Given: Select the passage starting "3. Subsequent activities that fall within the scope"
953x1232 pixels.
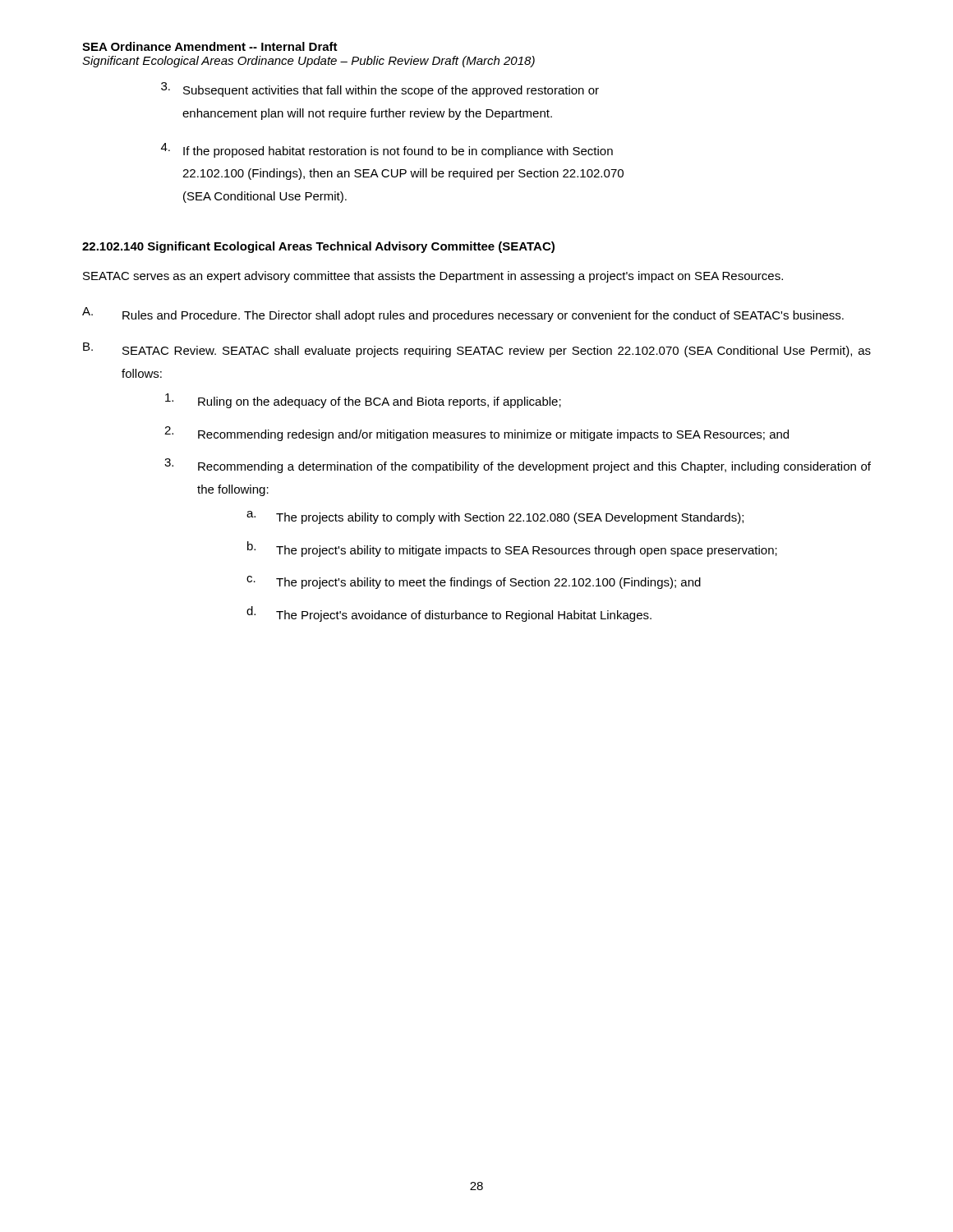Looking at the screenshot, I should tap(496, 102).
